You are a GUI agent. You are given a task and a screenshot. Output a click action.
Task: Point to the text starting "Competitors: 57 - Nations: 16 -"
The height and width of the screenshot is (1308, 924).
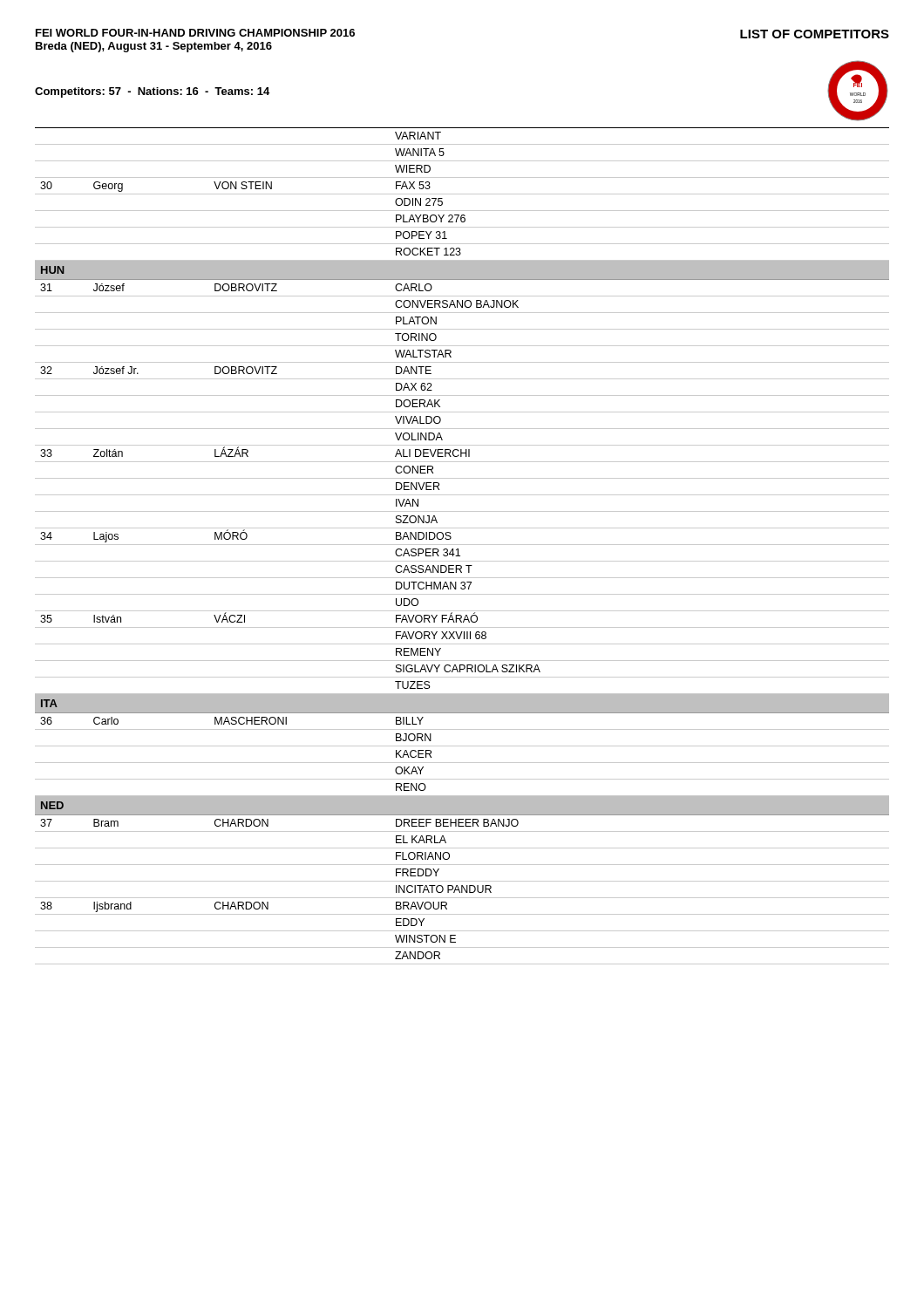pos(152,91)
